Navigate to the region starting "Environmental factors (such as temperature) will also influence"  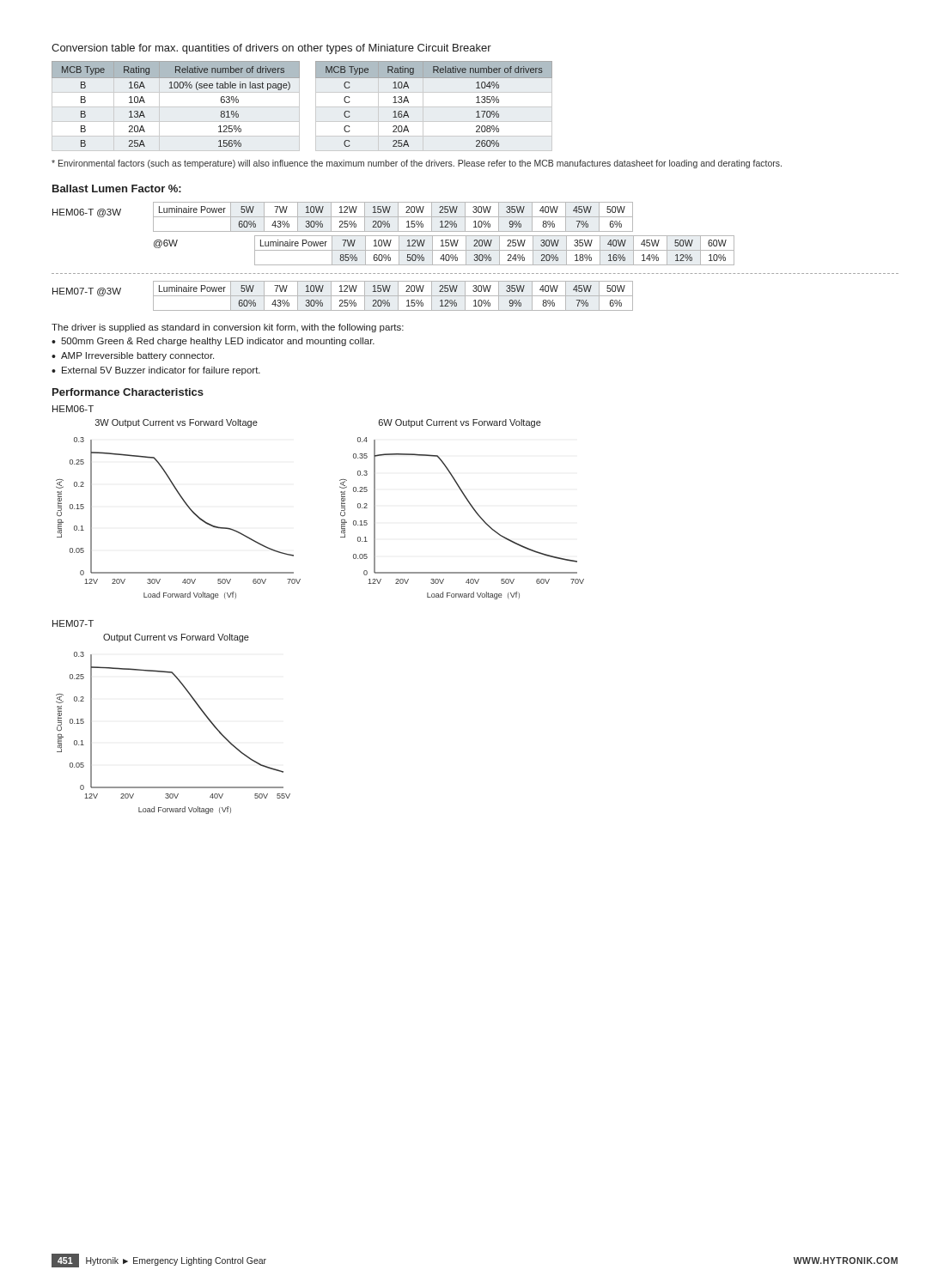[417, 163]
